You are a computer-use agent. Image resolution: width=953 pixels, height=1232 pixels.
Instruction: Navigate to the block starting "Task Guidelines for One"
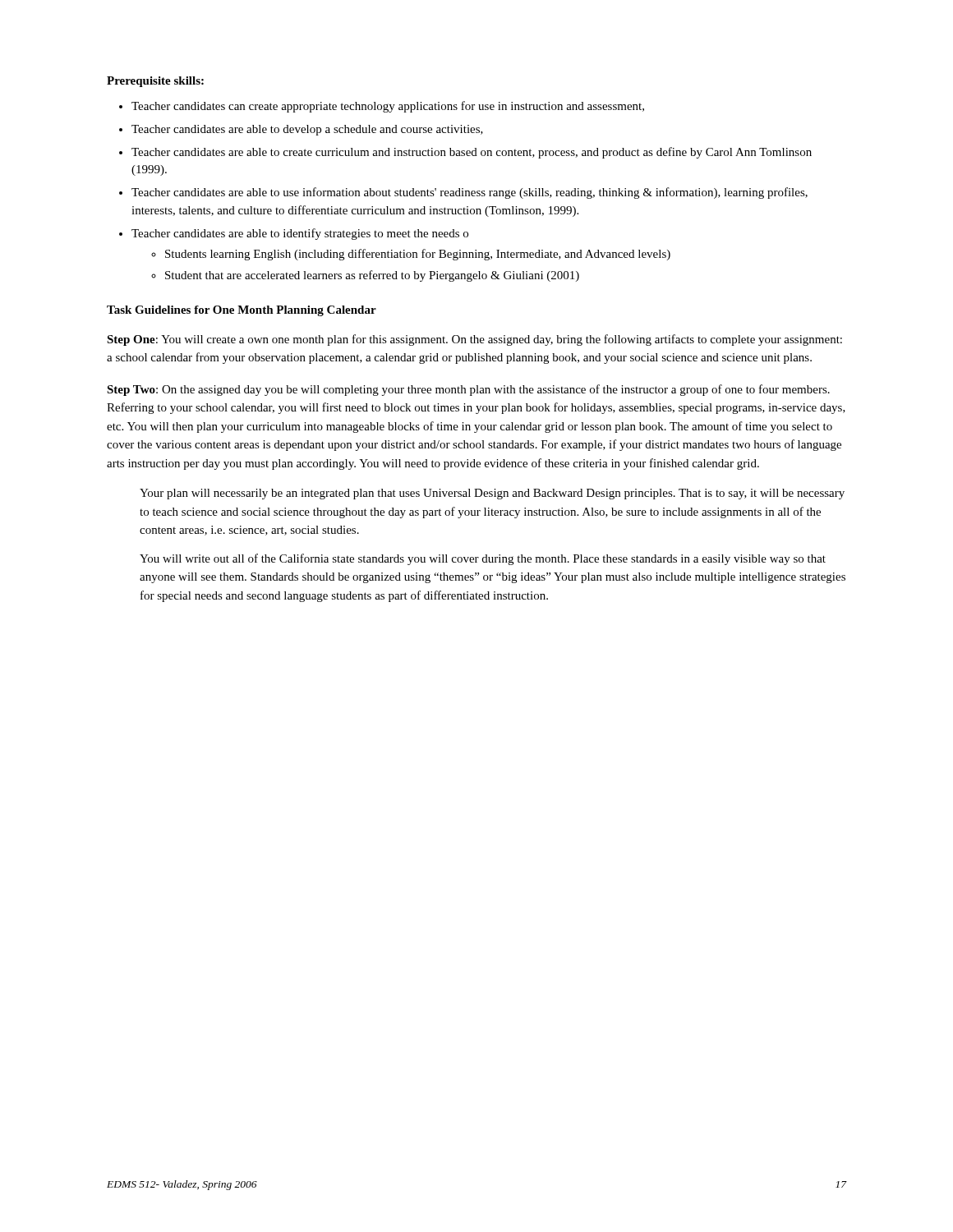[241, 309]
